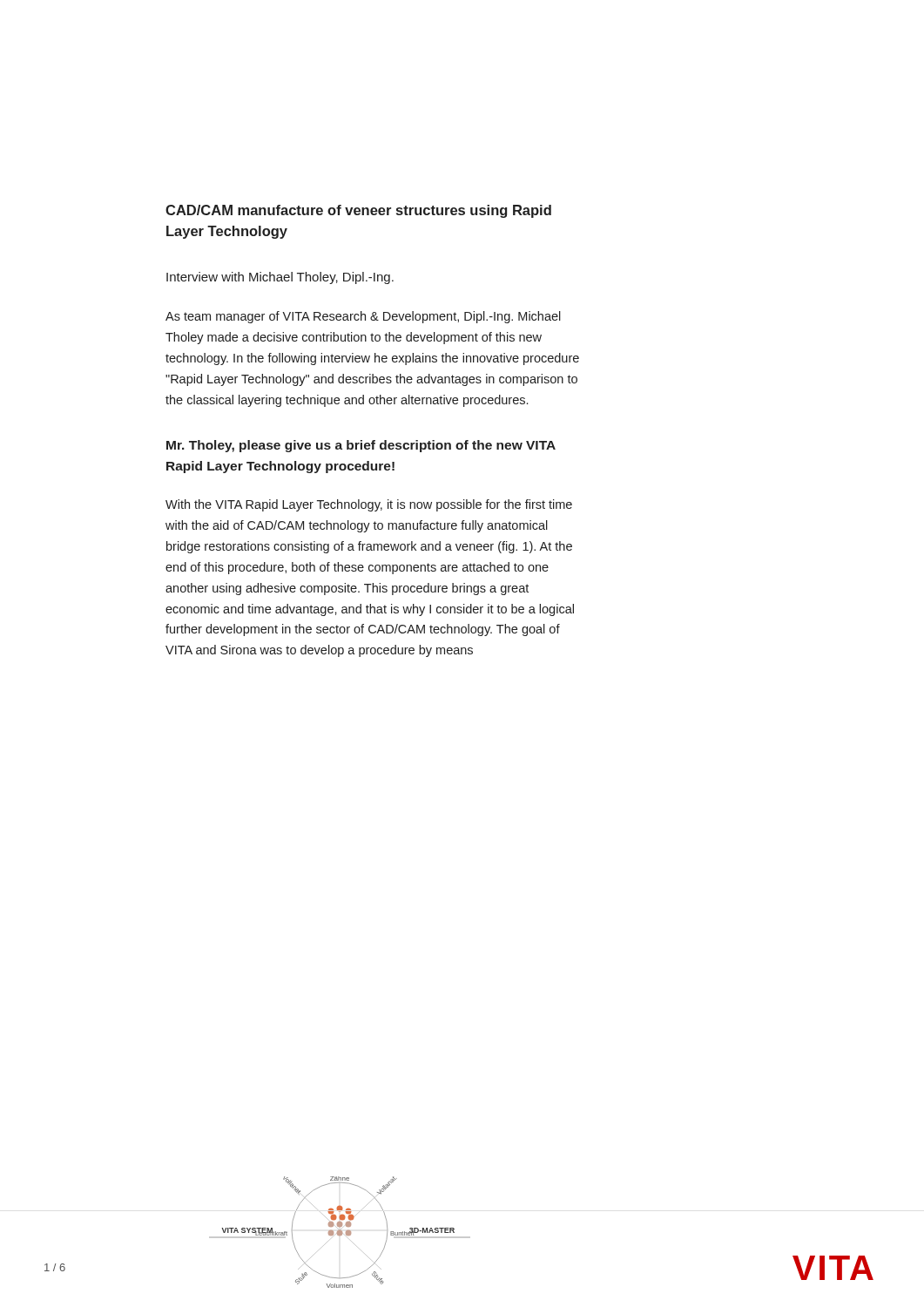Navigate to the text block starting "With the VITA Rapid Layer Technology,"
The image size is (924, 1307).
(370, 577)
